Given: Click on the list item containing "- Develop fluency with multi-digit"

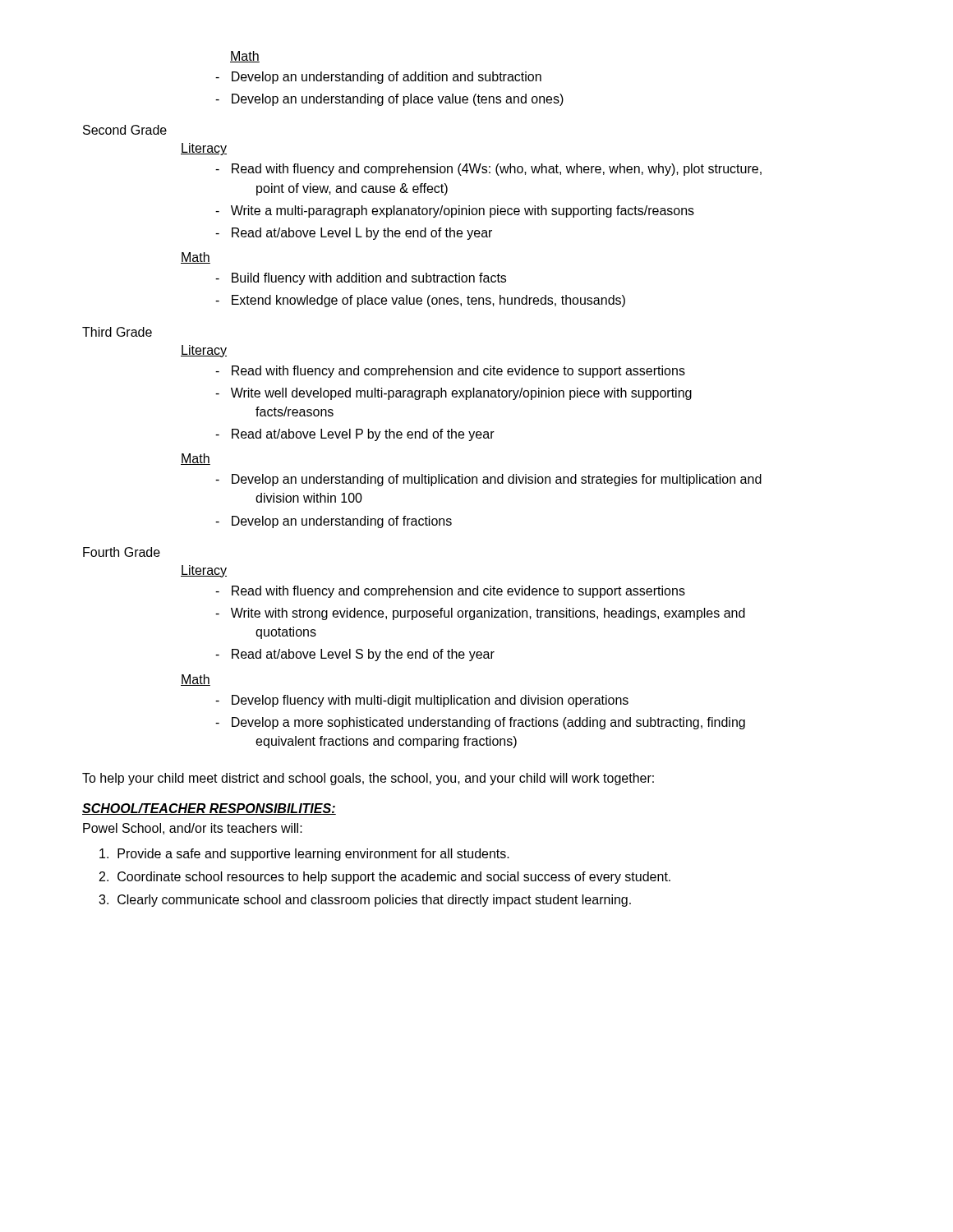Looking at the screenshot, I should pyautogui.click(x=422, y=700).
